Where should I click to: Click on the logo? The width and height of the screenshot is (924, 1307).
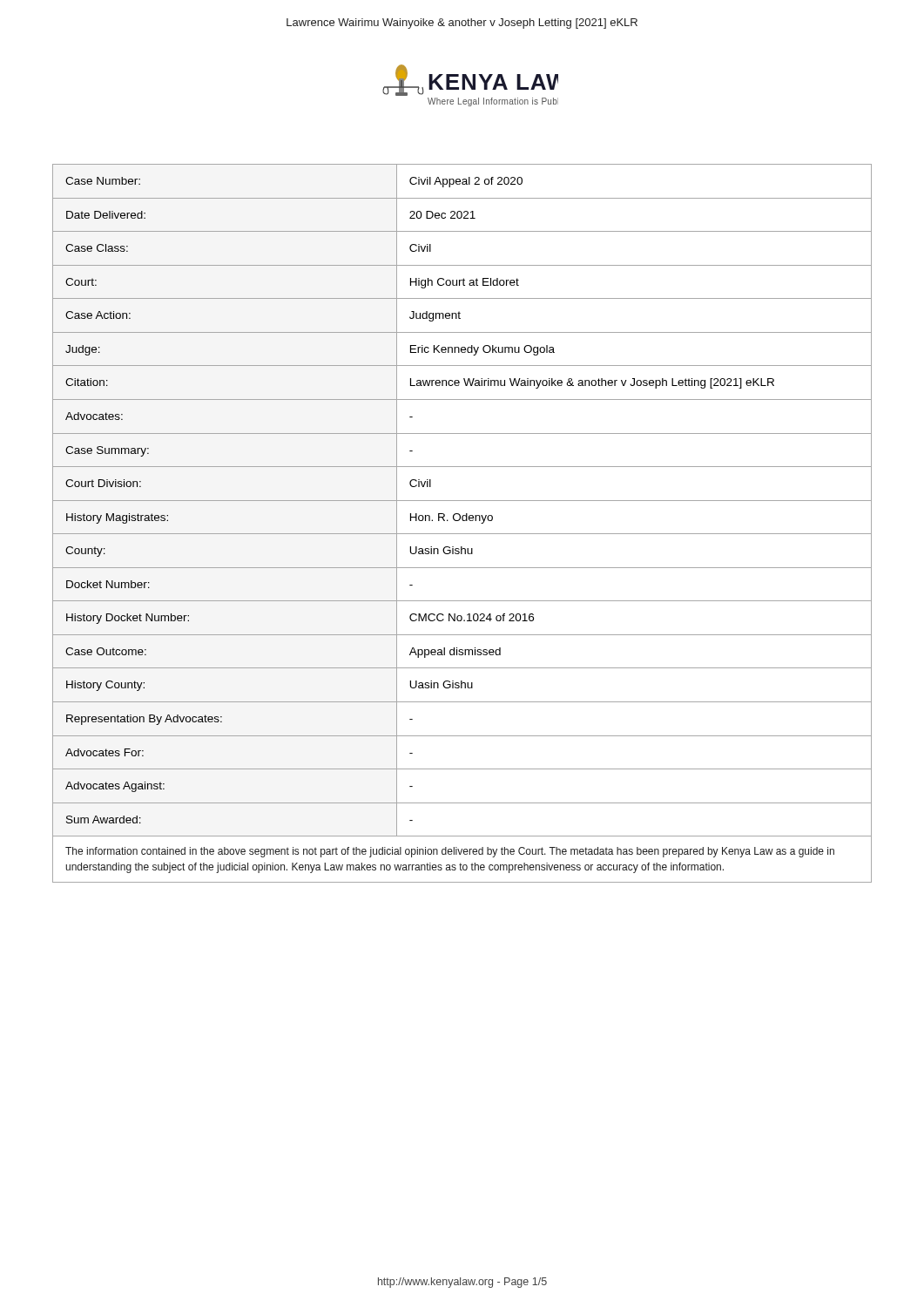[462, 93]
